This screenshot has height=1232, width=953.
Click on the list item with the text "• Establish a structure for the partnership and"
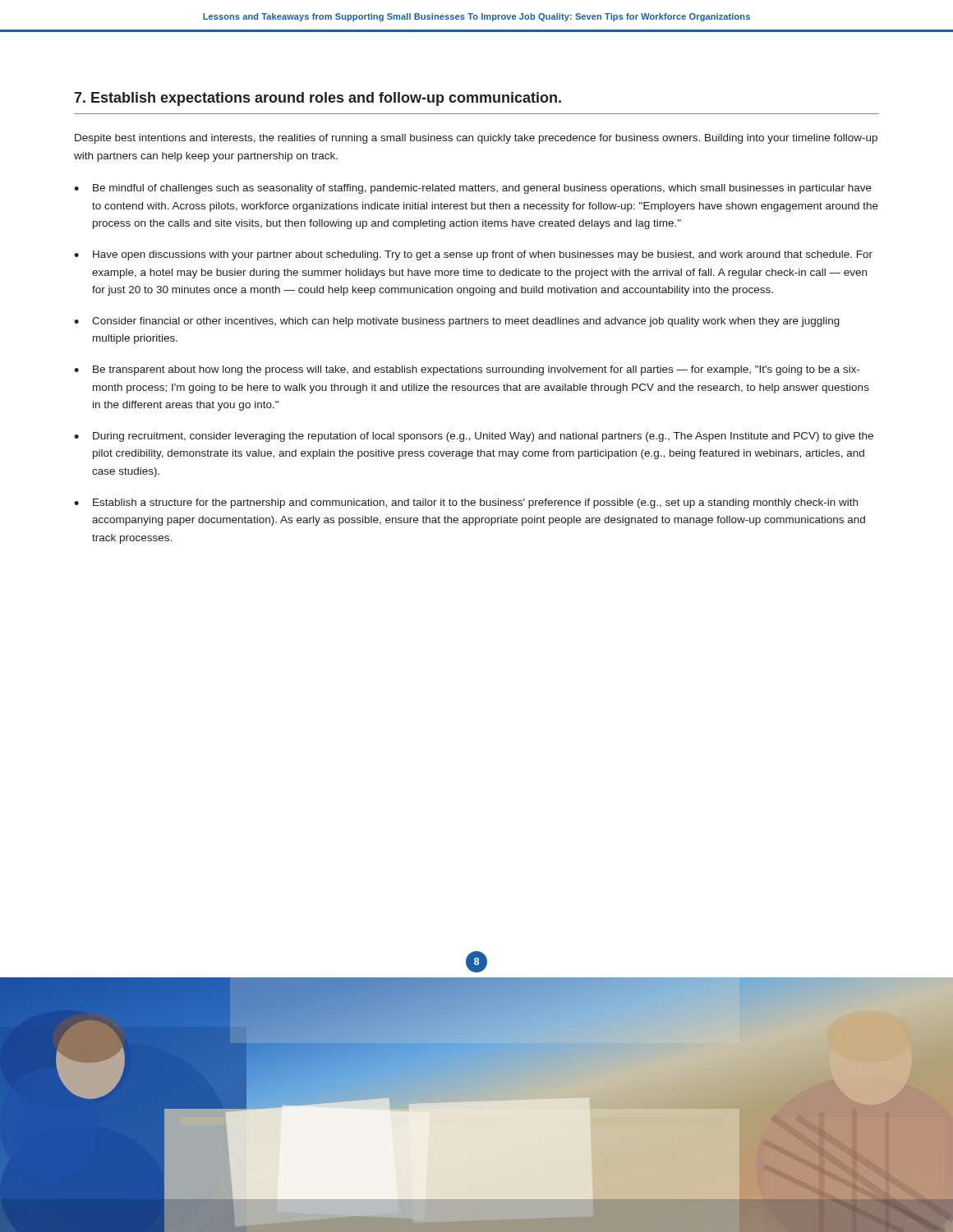coord(476,520)
